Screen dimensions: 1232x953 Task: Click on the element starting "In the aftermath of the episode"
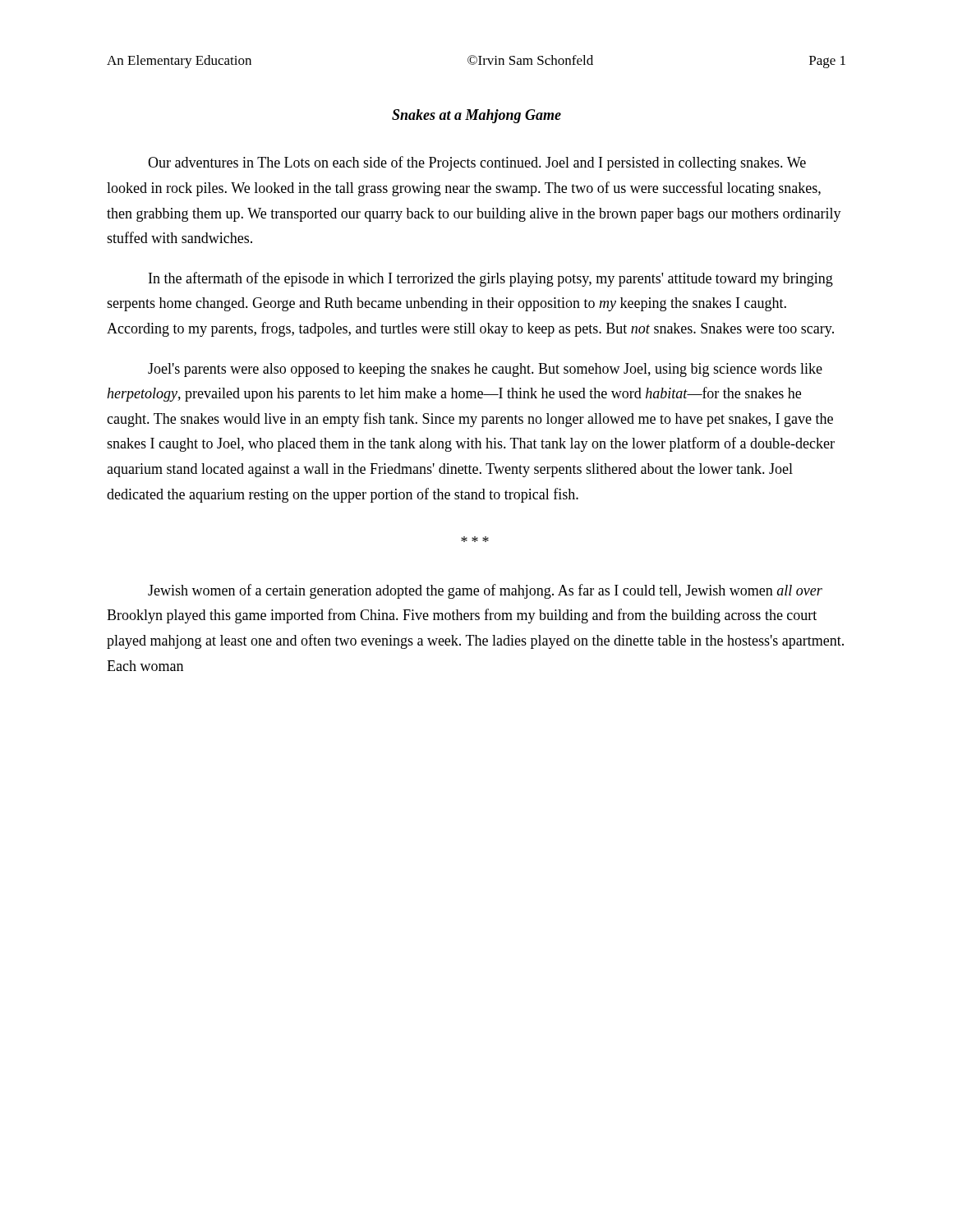pyautogui.click(x=471, y=303)
